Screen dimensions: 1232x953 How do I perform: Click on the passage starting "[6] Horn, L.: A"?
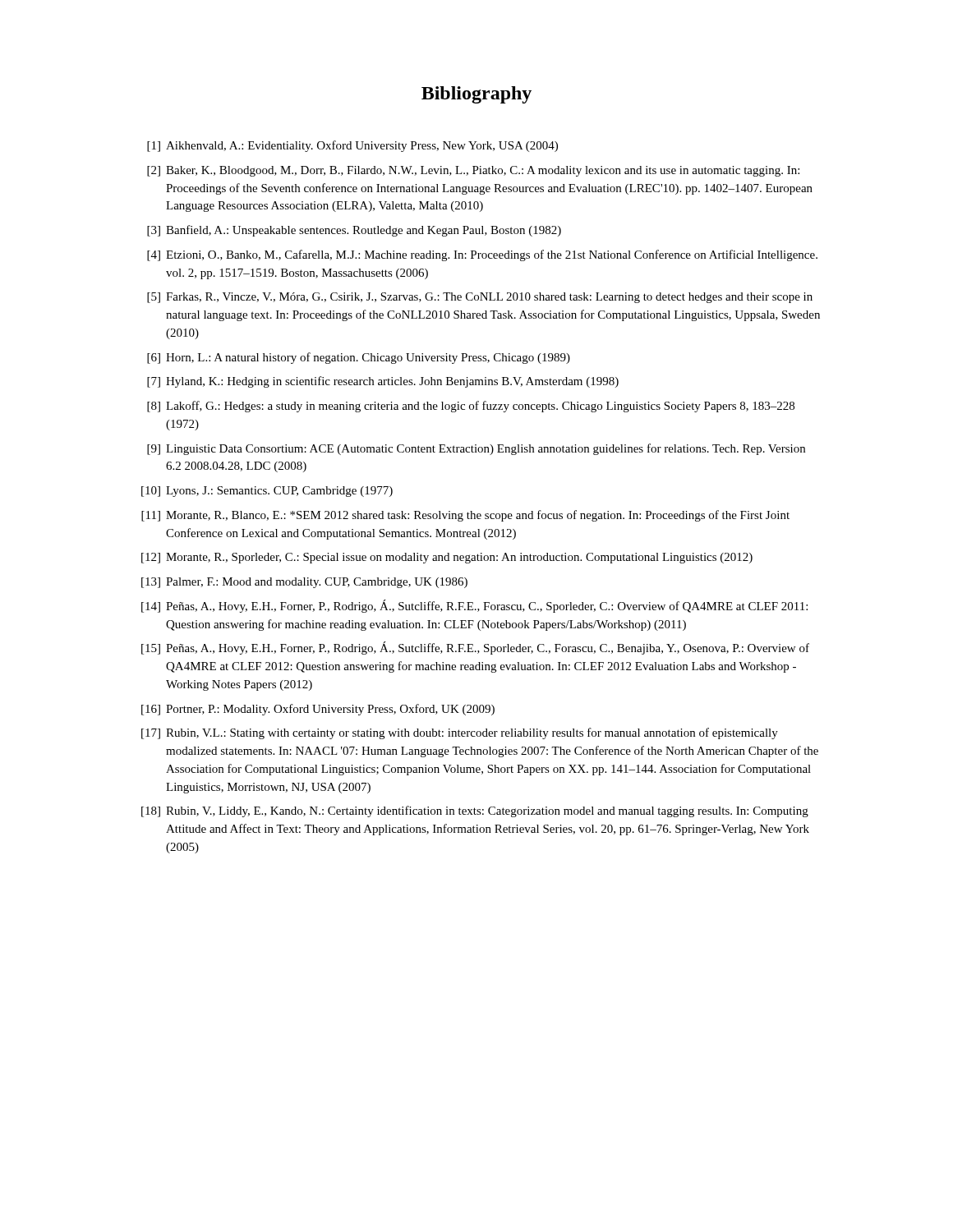tap(476, 358)
